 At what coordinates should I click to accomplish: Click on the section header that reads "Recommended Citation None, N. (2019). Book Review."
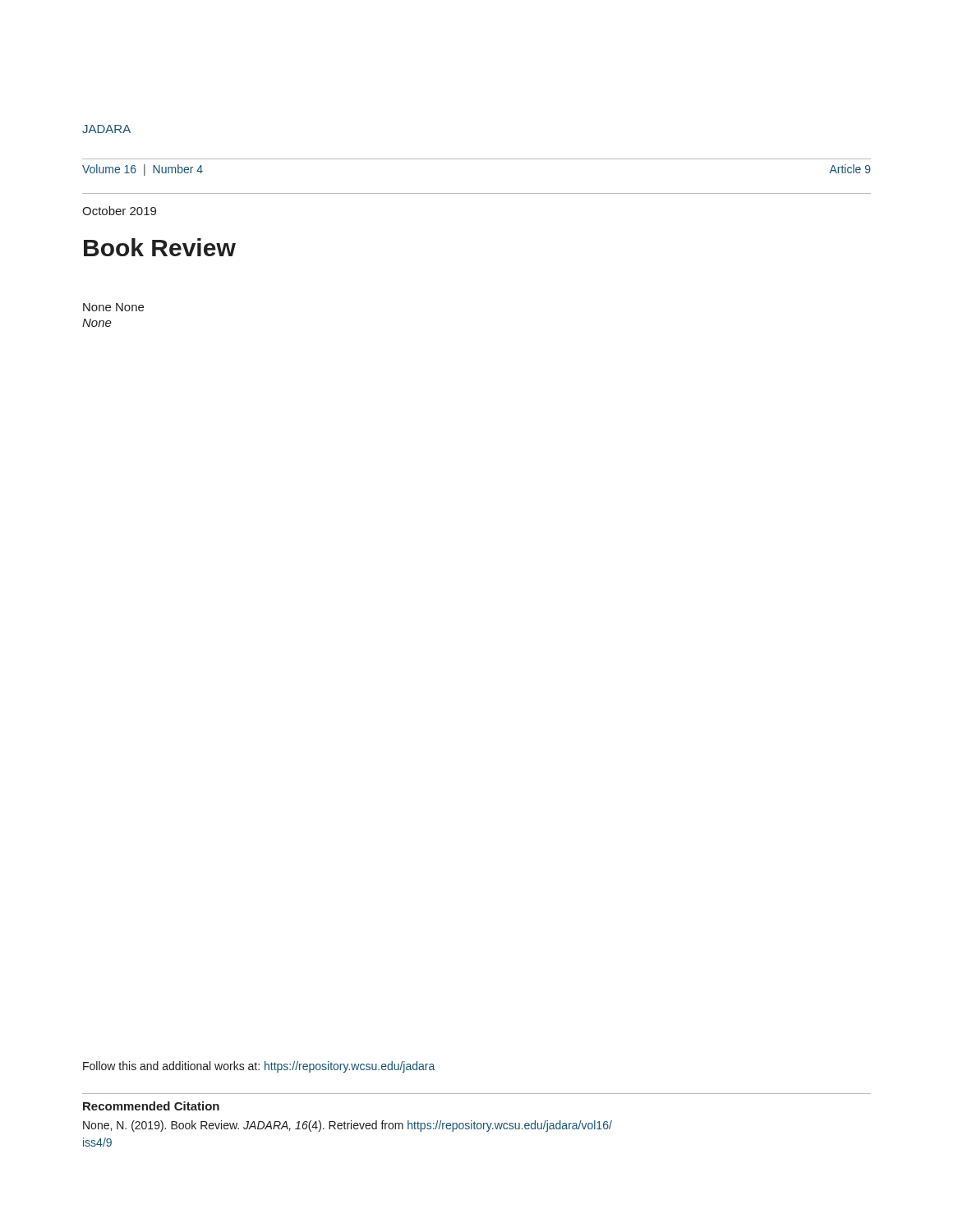[476, 1125]
